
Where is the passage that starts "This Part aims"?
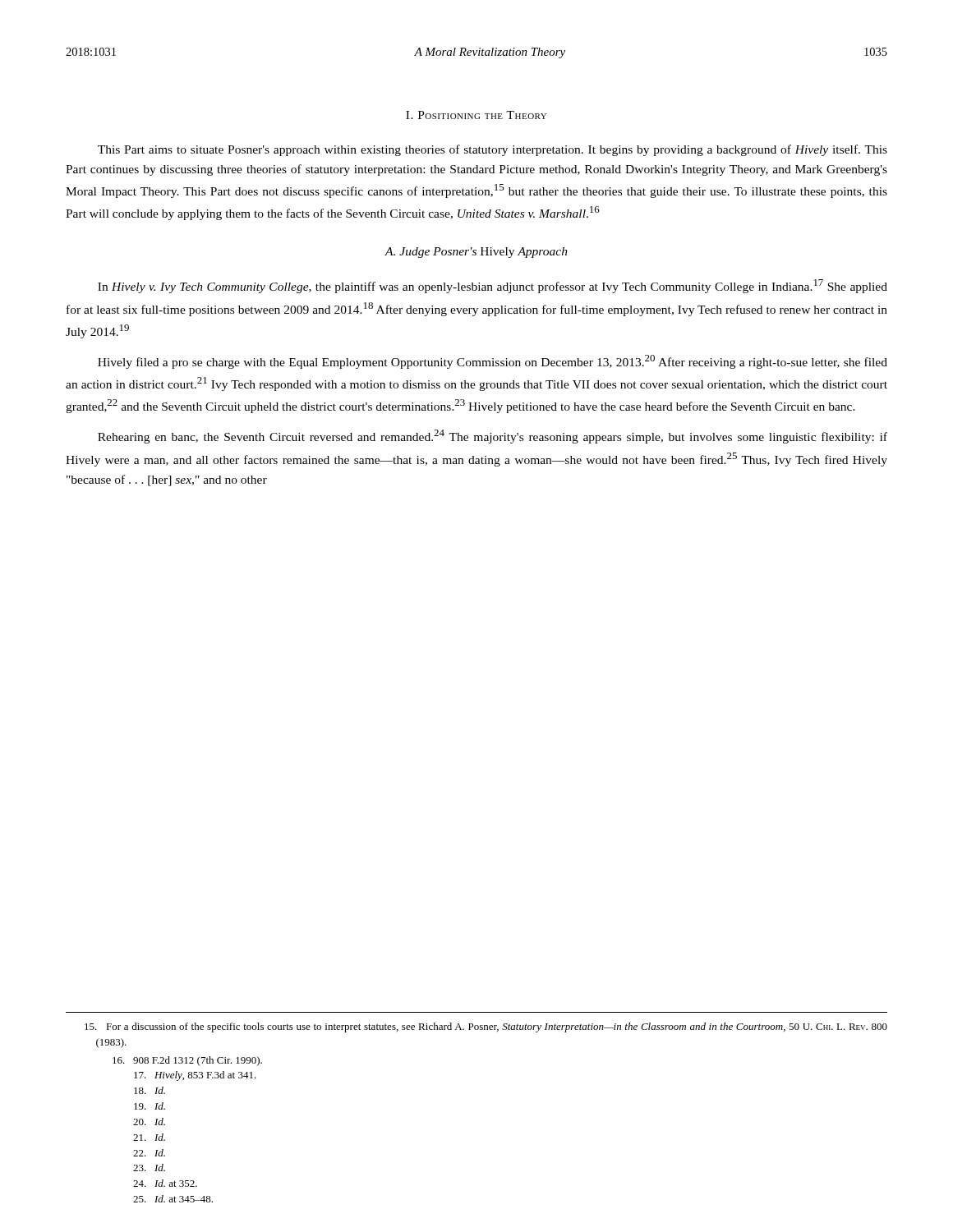click(476, 181)
